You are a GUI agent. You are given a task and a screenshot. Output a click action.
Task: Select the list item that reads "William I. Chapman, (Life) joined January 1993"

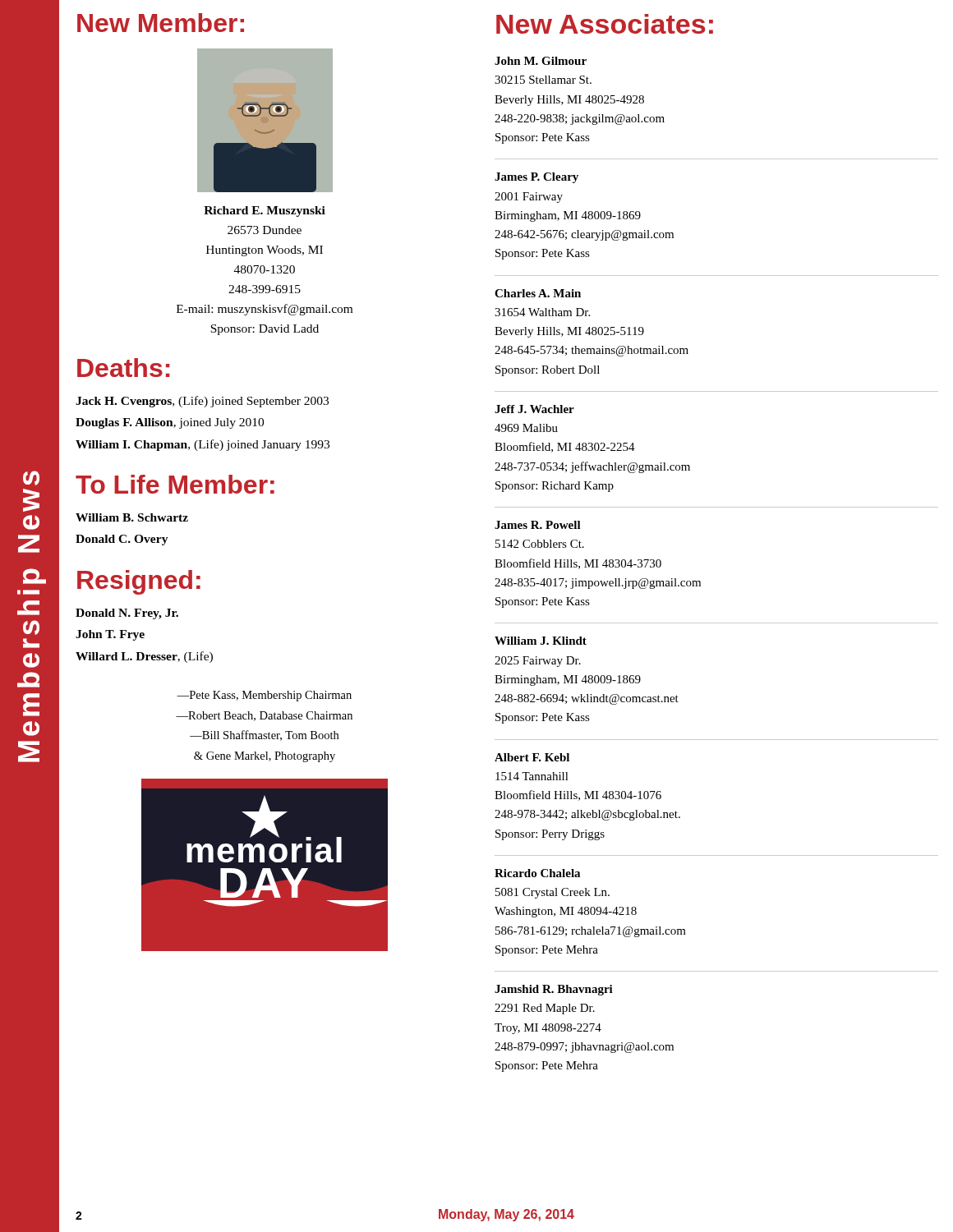(265, 444)
